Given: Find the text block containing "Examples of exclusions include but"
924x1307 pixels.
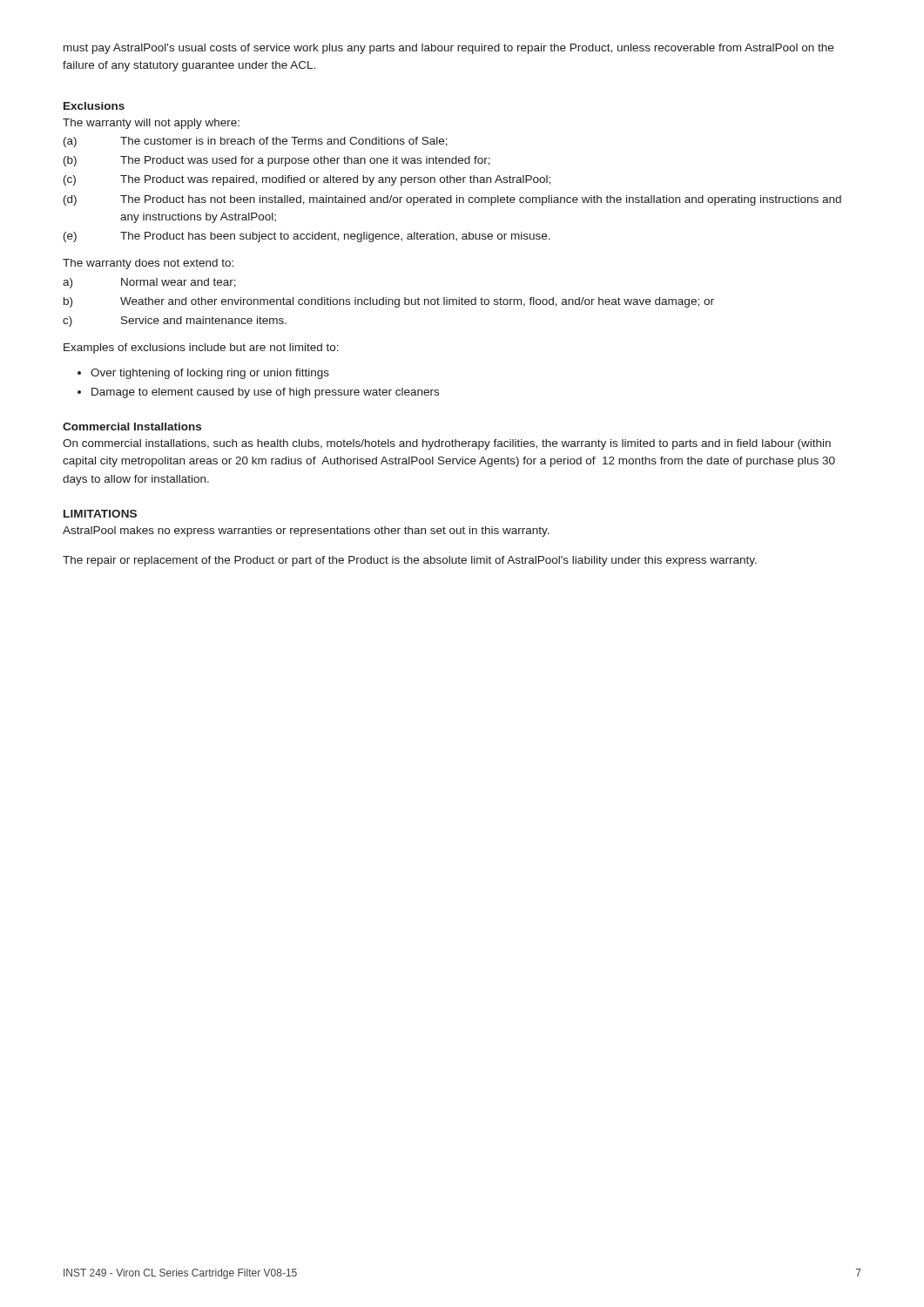Looking at the screenshot, I should point(201,347).
